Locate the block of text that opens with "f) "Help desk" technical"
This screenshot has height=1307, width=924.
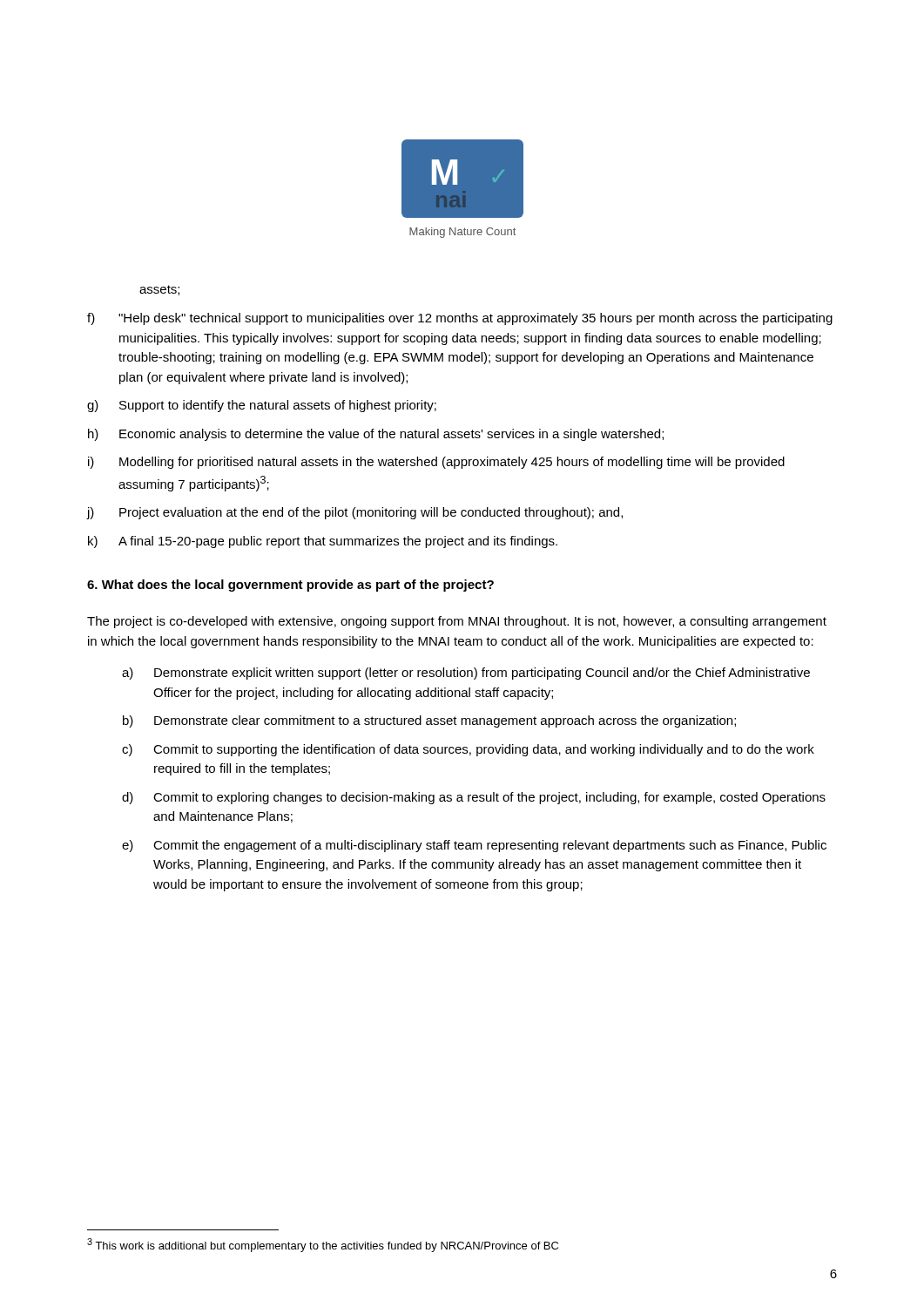462,348
